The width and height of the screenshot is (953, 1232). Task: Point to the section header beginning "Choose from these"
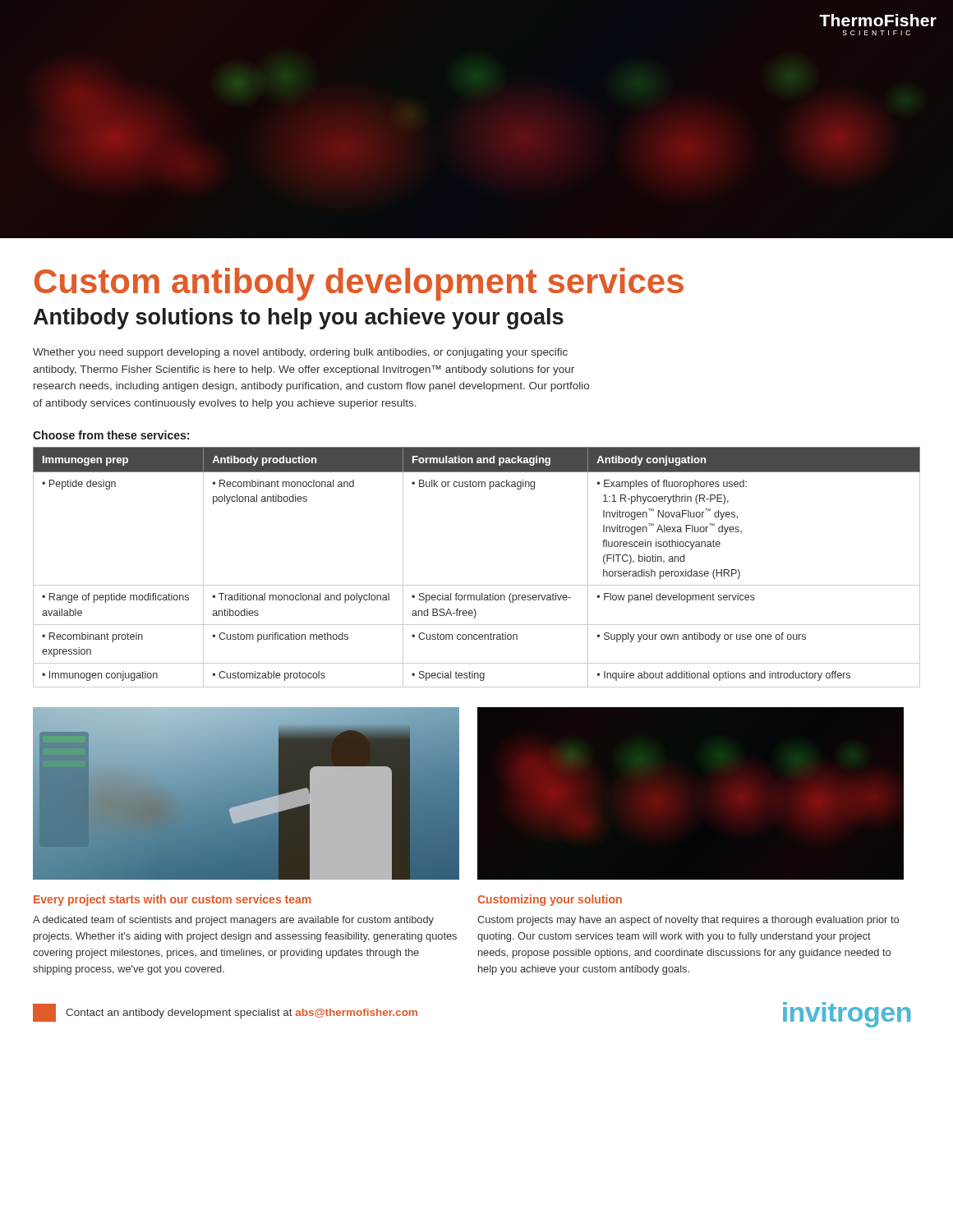click(x=112, y=436)
